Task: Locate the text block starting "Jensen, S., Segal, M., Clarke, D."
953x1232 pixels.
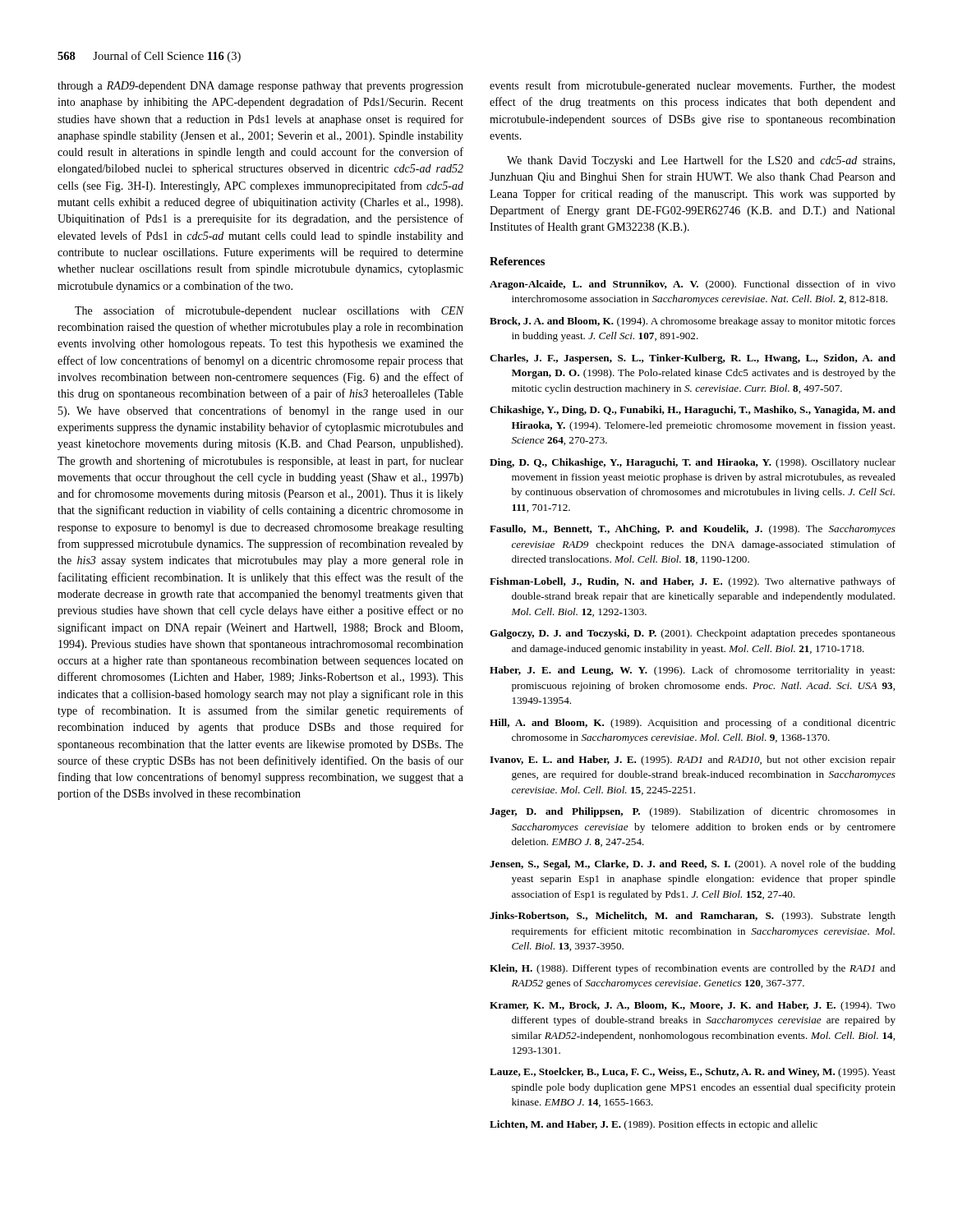Action: [x=693, y=879]
